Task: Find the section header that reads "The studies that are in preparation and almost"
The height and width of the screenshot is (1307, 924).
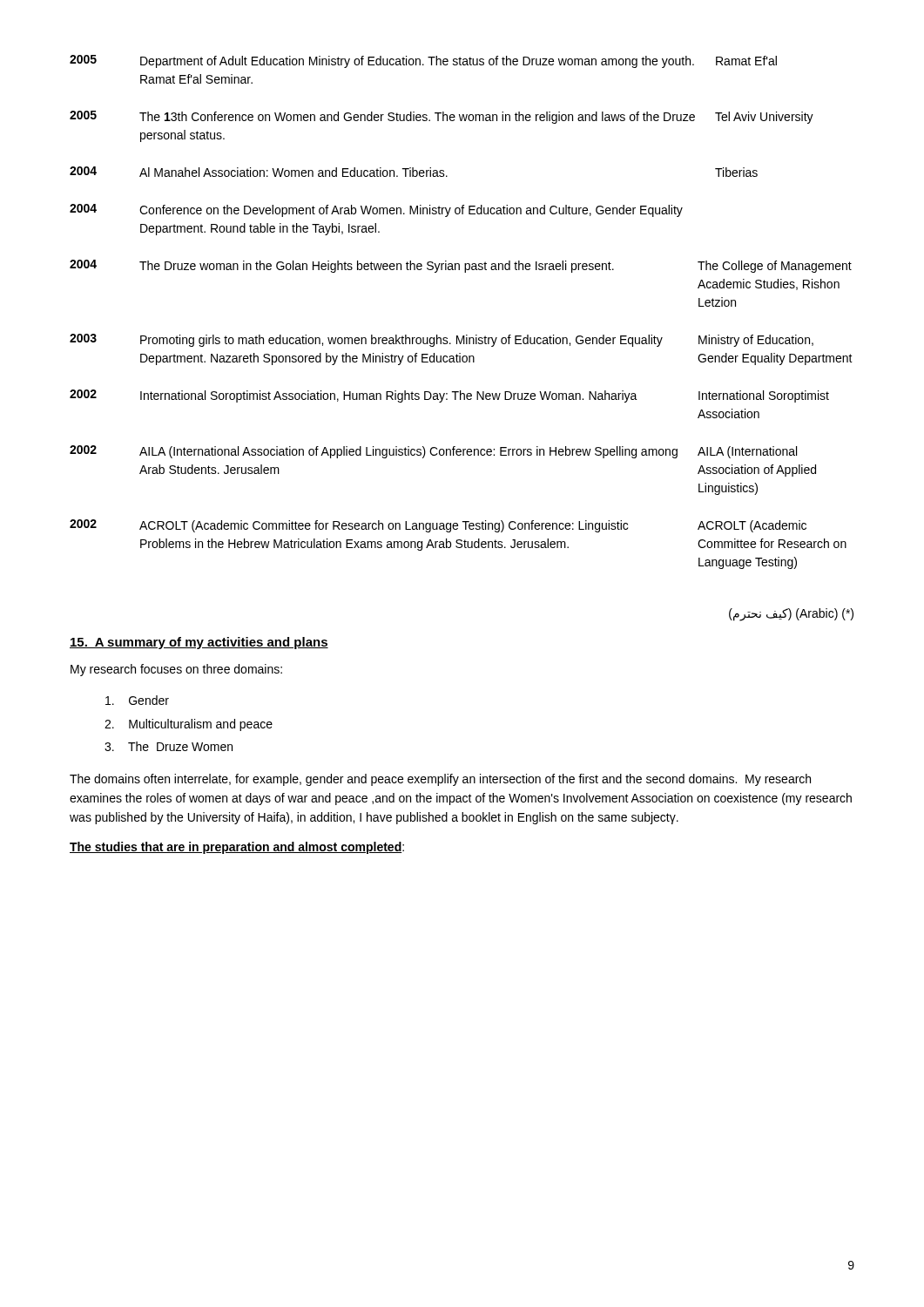Action: [x=237, y=847]
